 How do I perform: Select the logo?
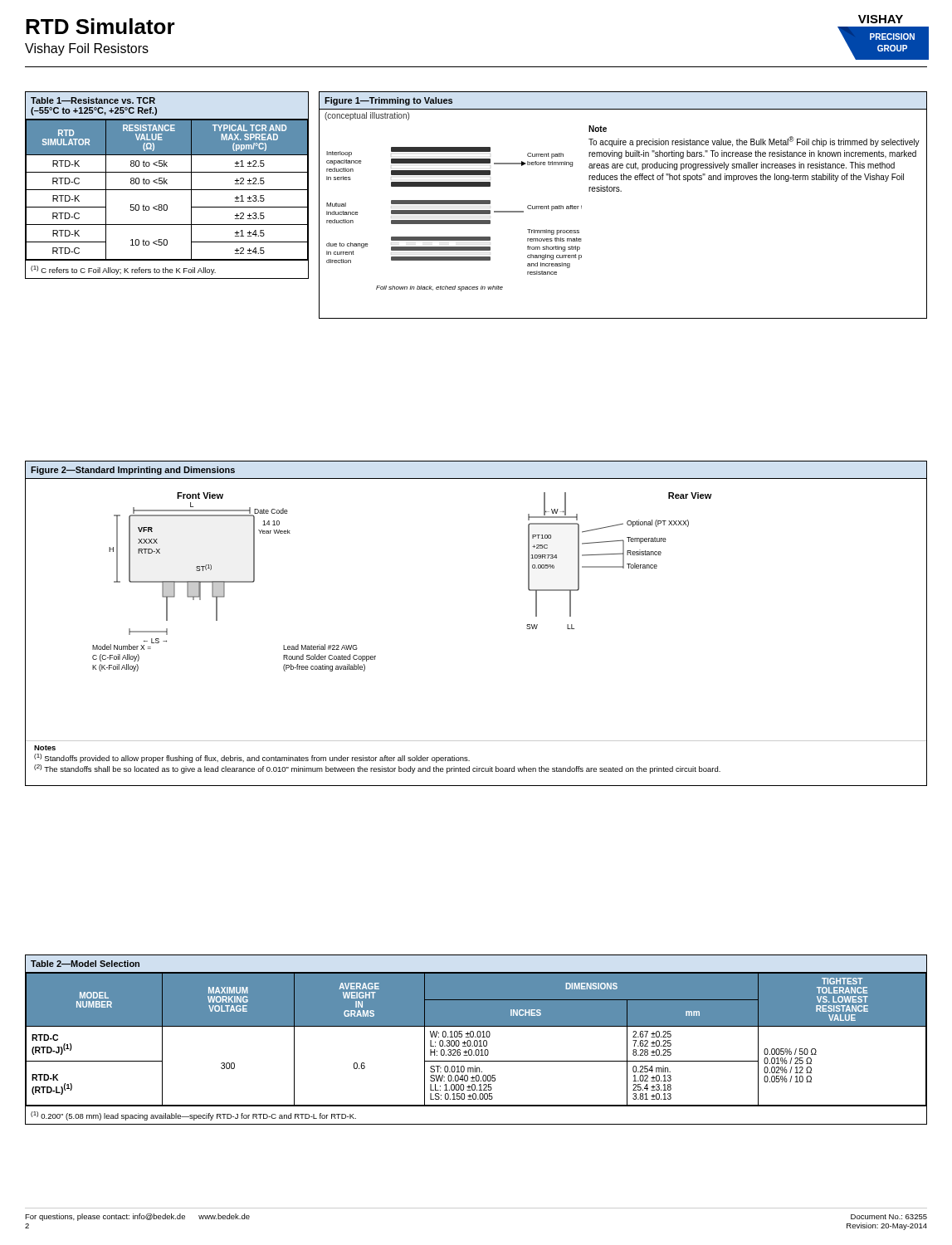(x=879, y=35)
